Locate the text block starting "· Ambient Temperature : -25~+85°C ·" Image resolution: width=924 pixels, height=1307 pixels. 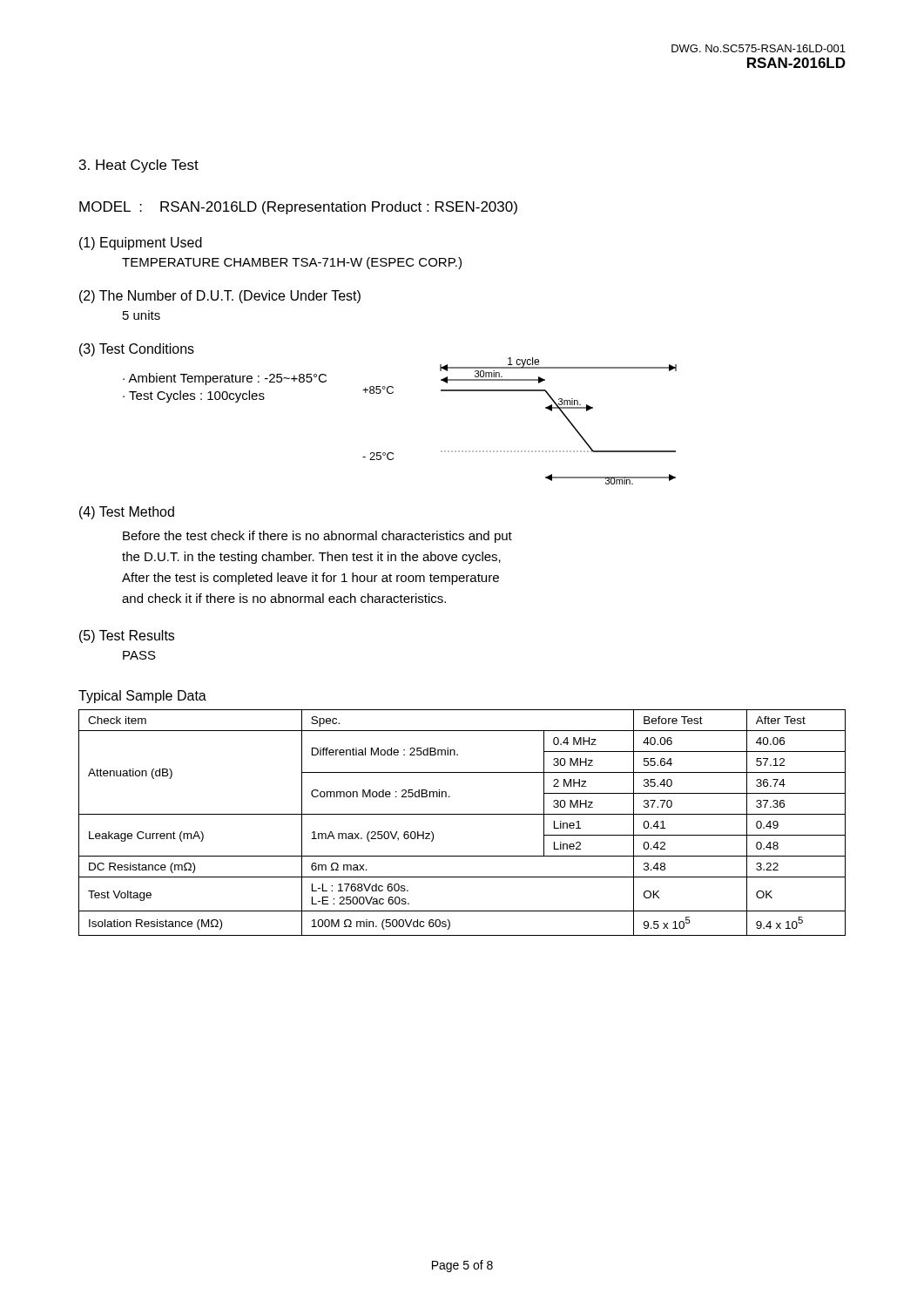(x=225, y=386)
